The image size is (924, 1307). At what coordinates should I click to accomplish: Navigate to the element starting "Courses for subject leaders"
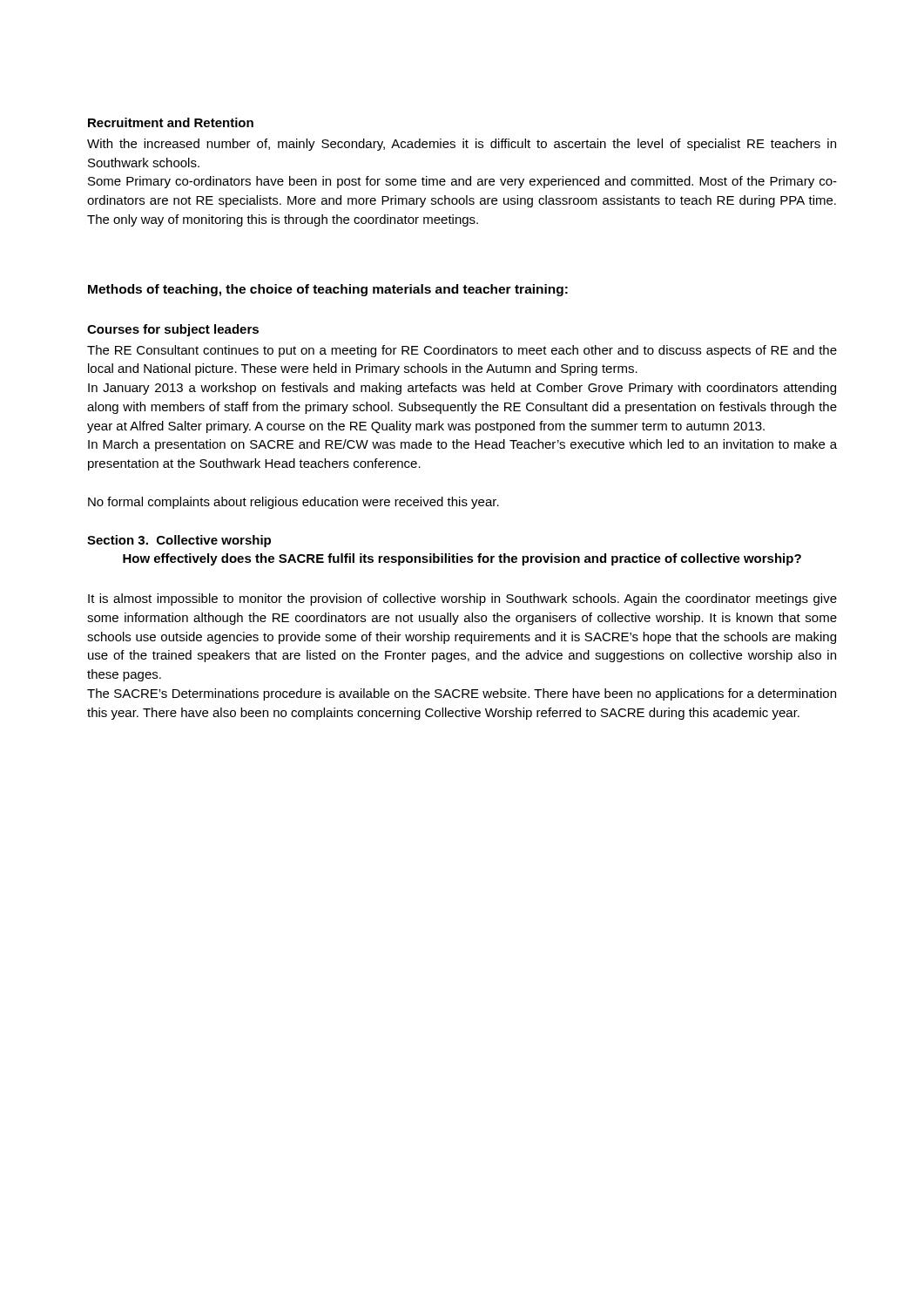point(173,329)
